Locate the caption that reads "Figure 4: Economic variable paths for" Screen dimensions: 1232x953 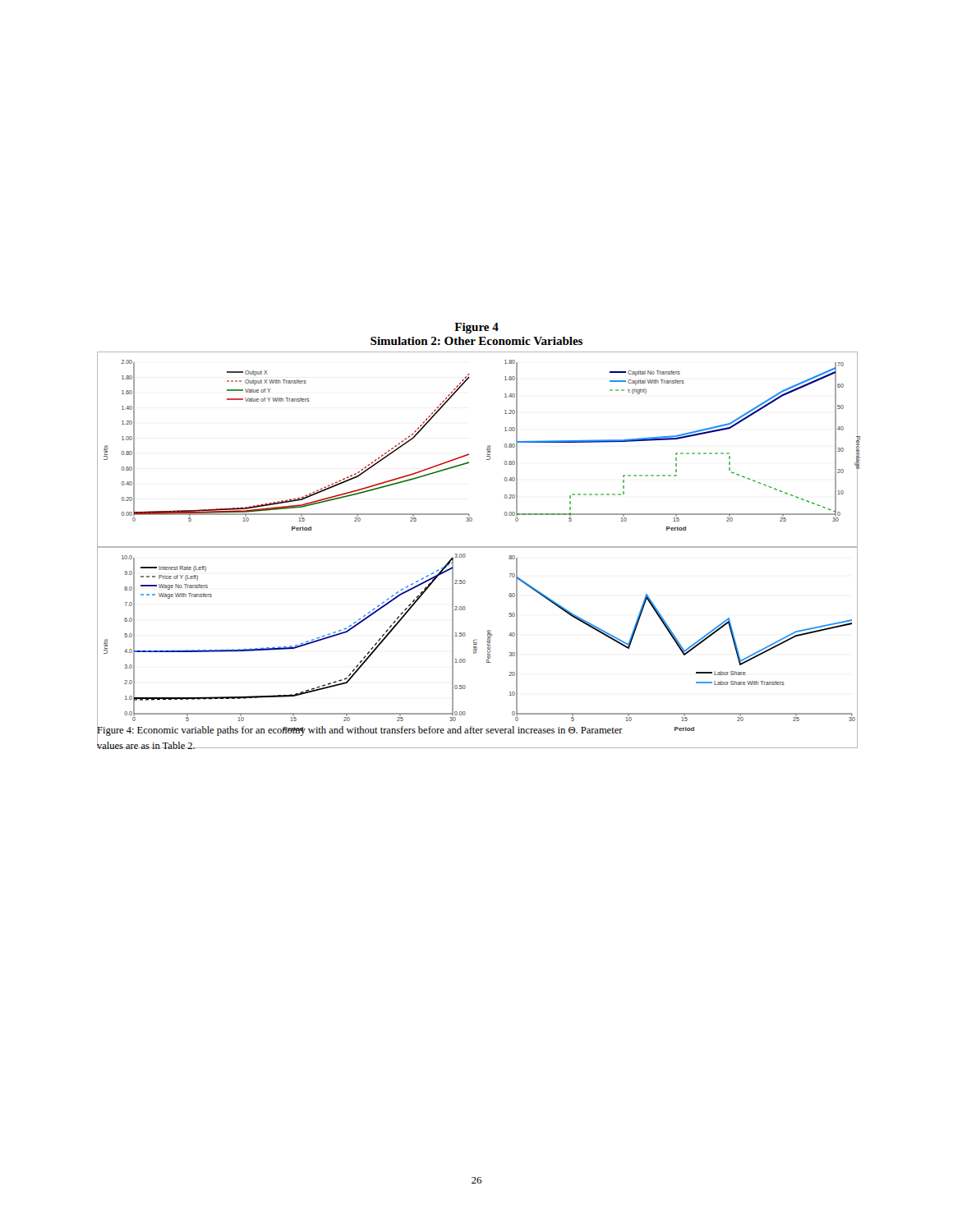tap(360, 738)
